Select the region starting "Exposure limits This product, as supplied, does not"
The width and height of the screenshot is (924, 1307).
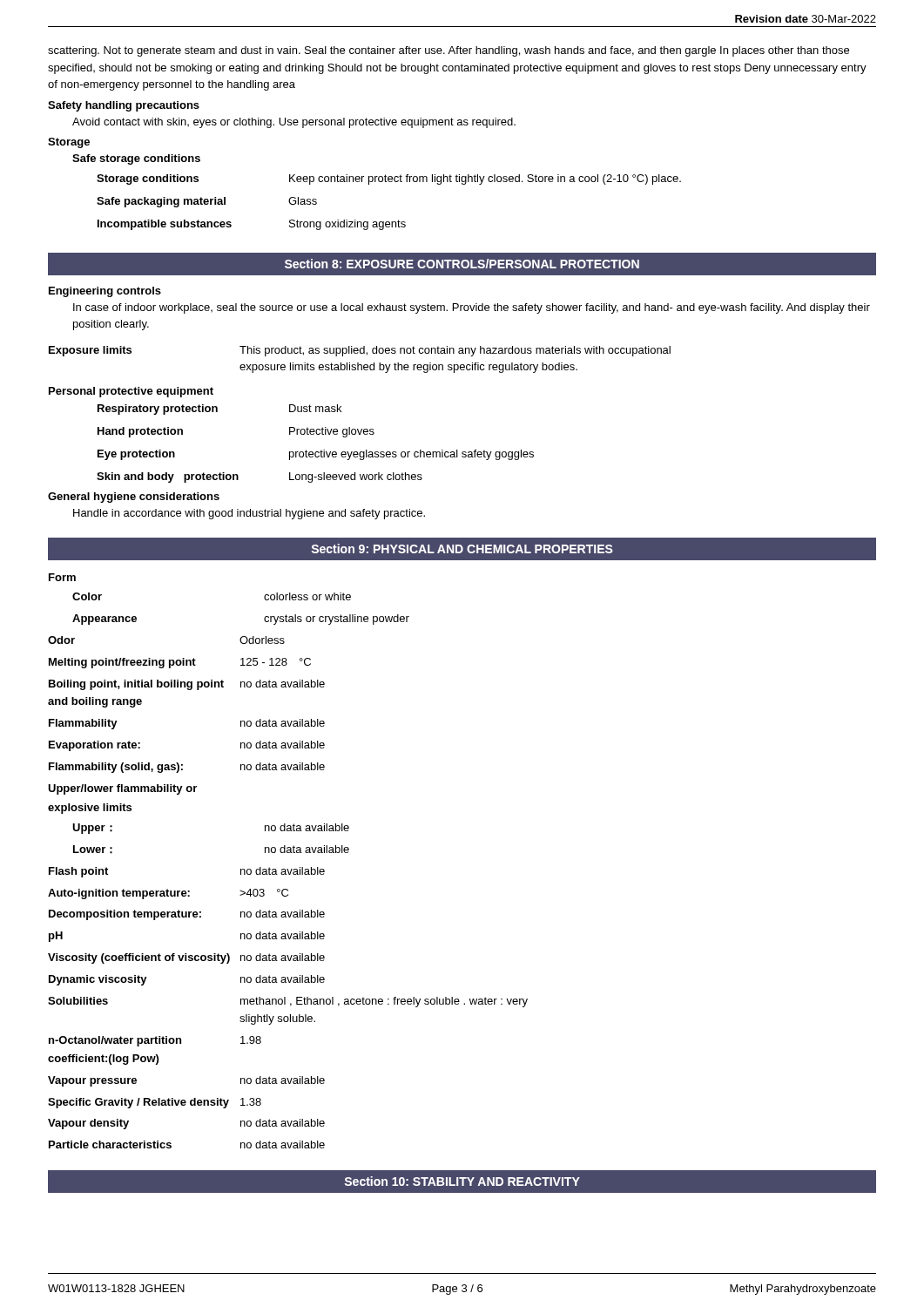point(462,358)
